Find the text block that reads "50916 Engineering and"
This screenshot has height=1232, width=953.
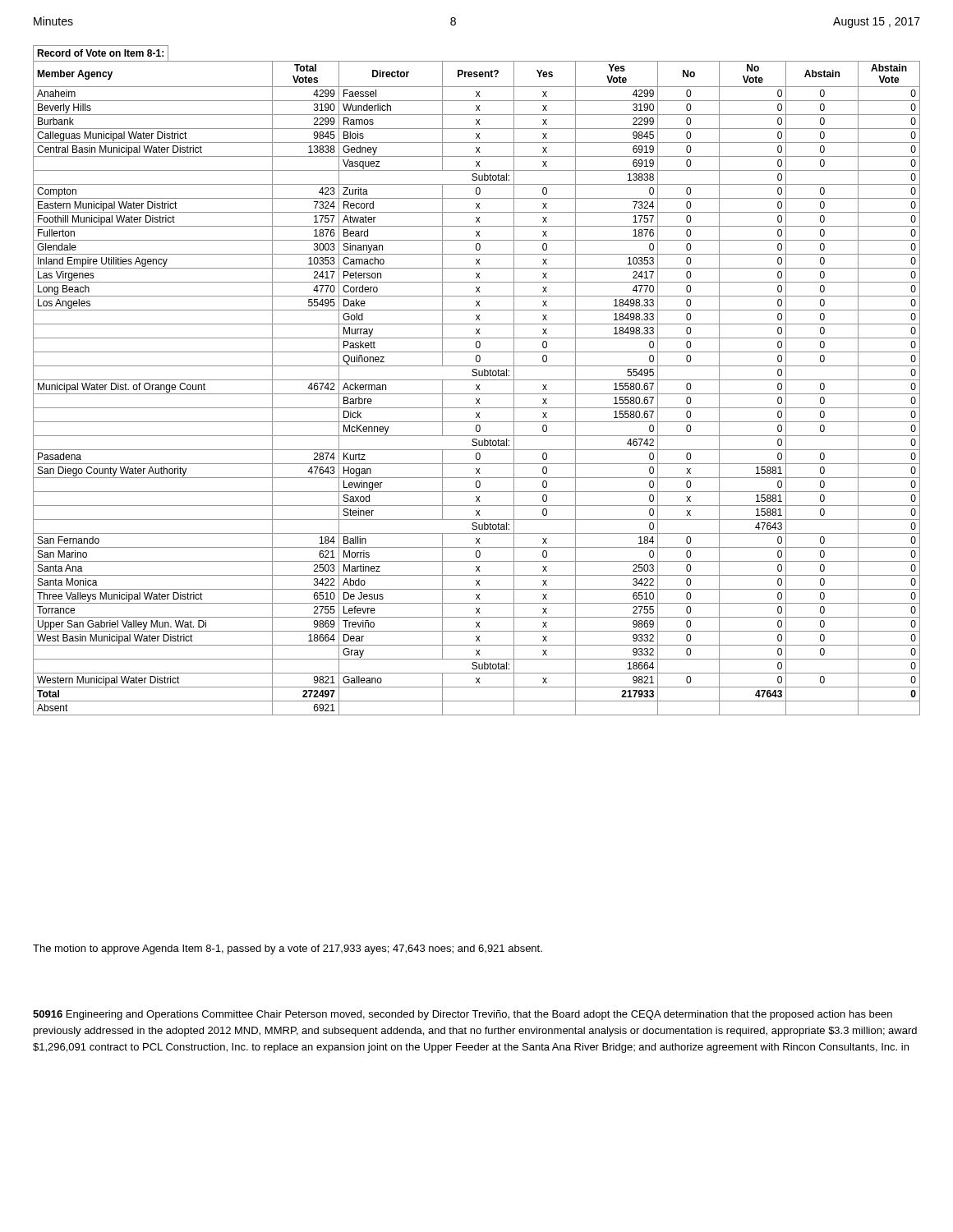click(475, 1031)
